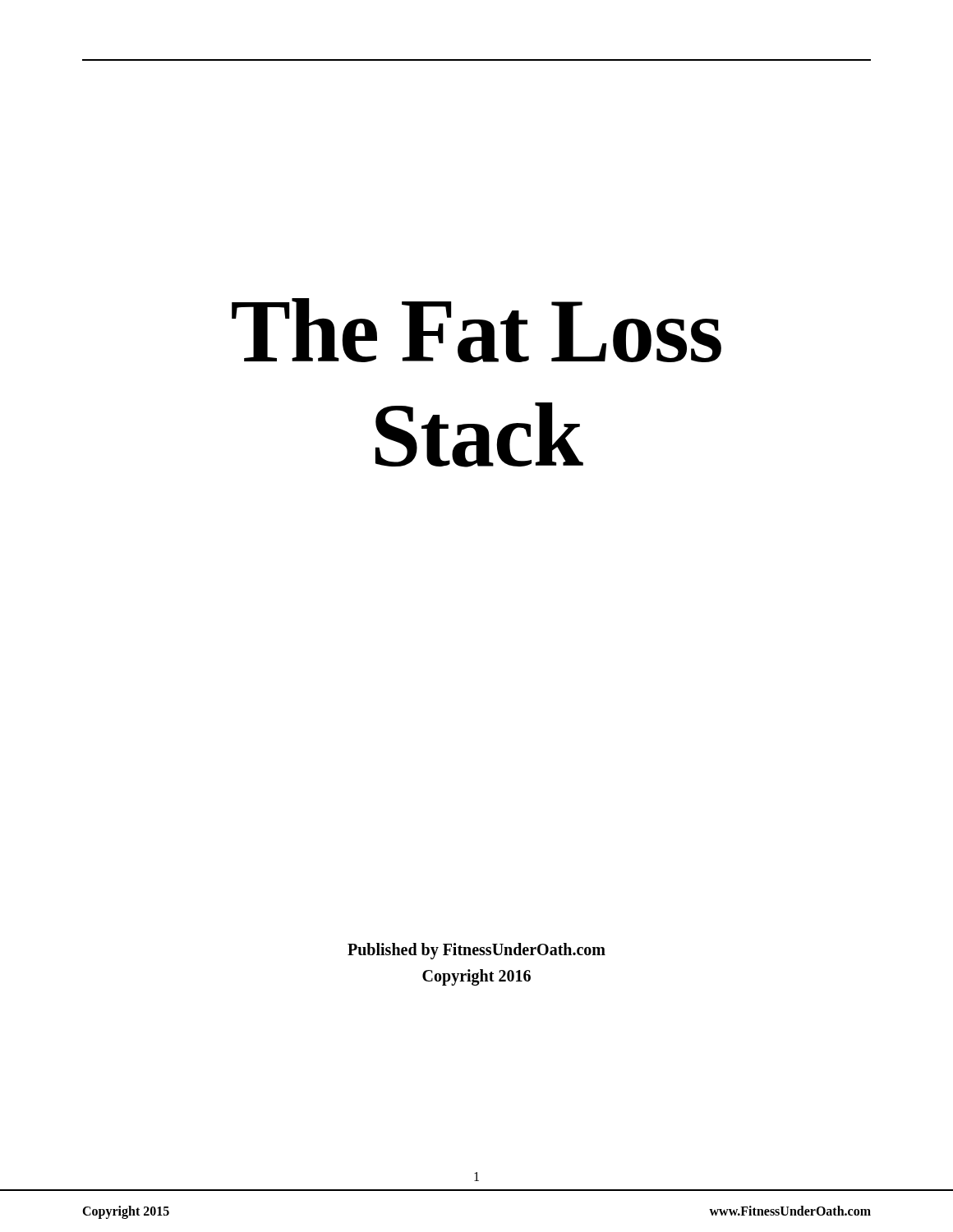Image resolution: width=953 pixels, height=1232 pixels.
Task: Navigate to the block starting "The Fat LossStack"
Action: pyautogui.click(x=476, y=383)
